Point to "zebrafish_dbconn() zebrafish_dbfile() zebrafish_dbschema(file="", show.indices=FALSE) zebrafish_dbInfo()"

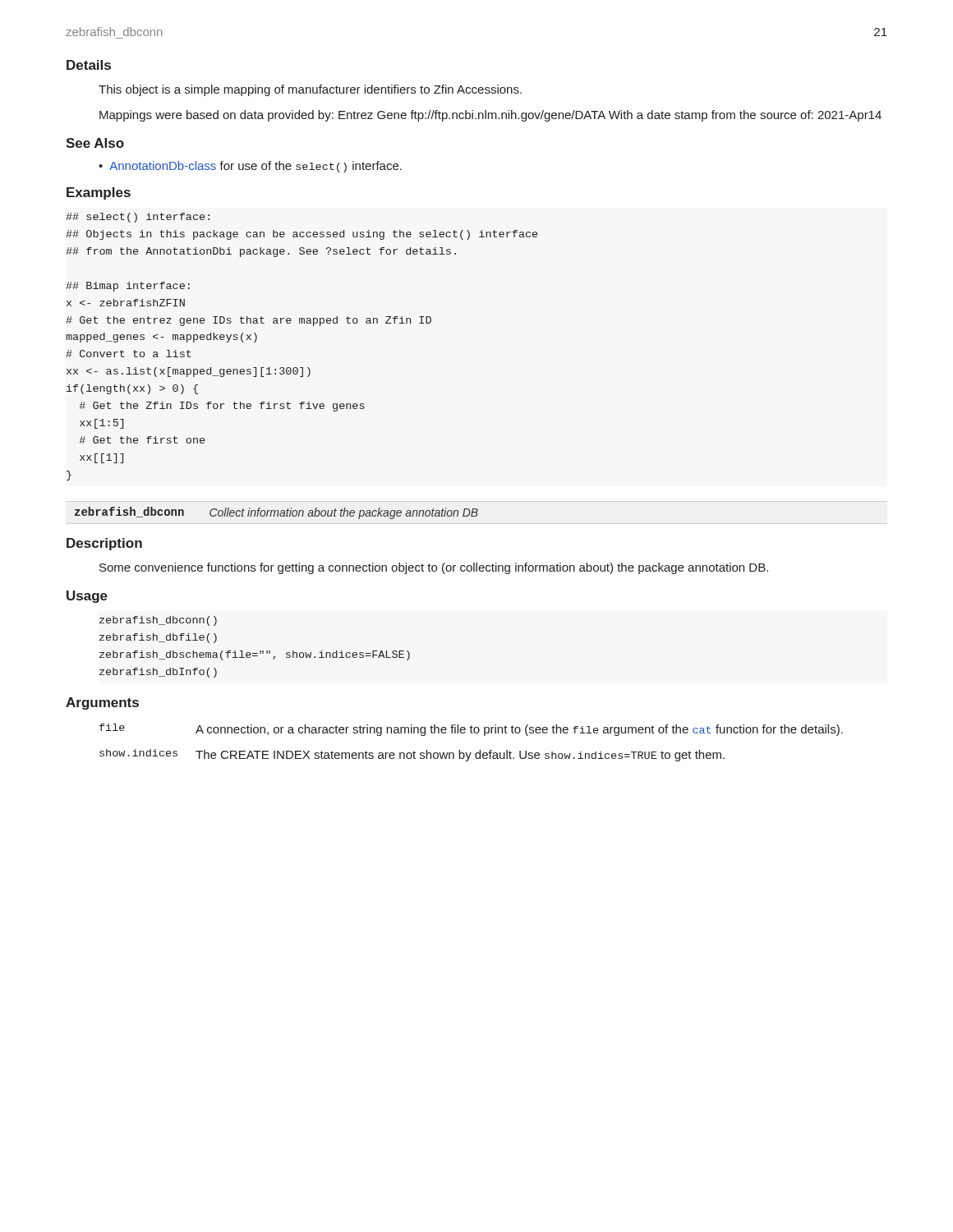pyautogui.click(x=158, y=621)
